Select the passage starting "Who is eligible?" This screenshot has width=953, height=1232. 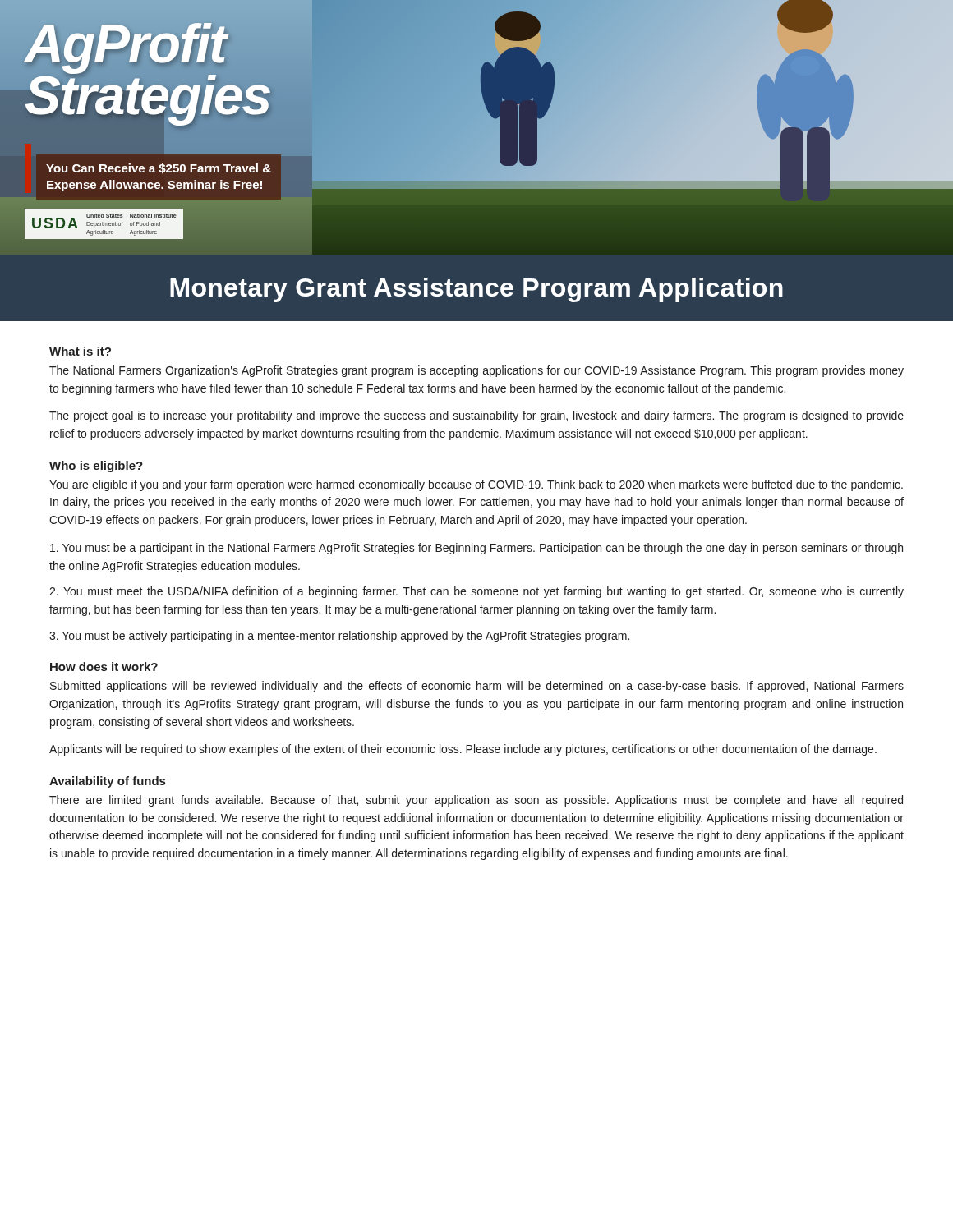(x=96, y=465)
